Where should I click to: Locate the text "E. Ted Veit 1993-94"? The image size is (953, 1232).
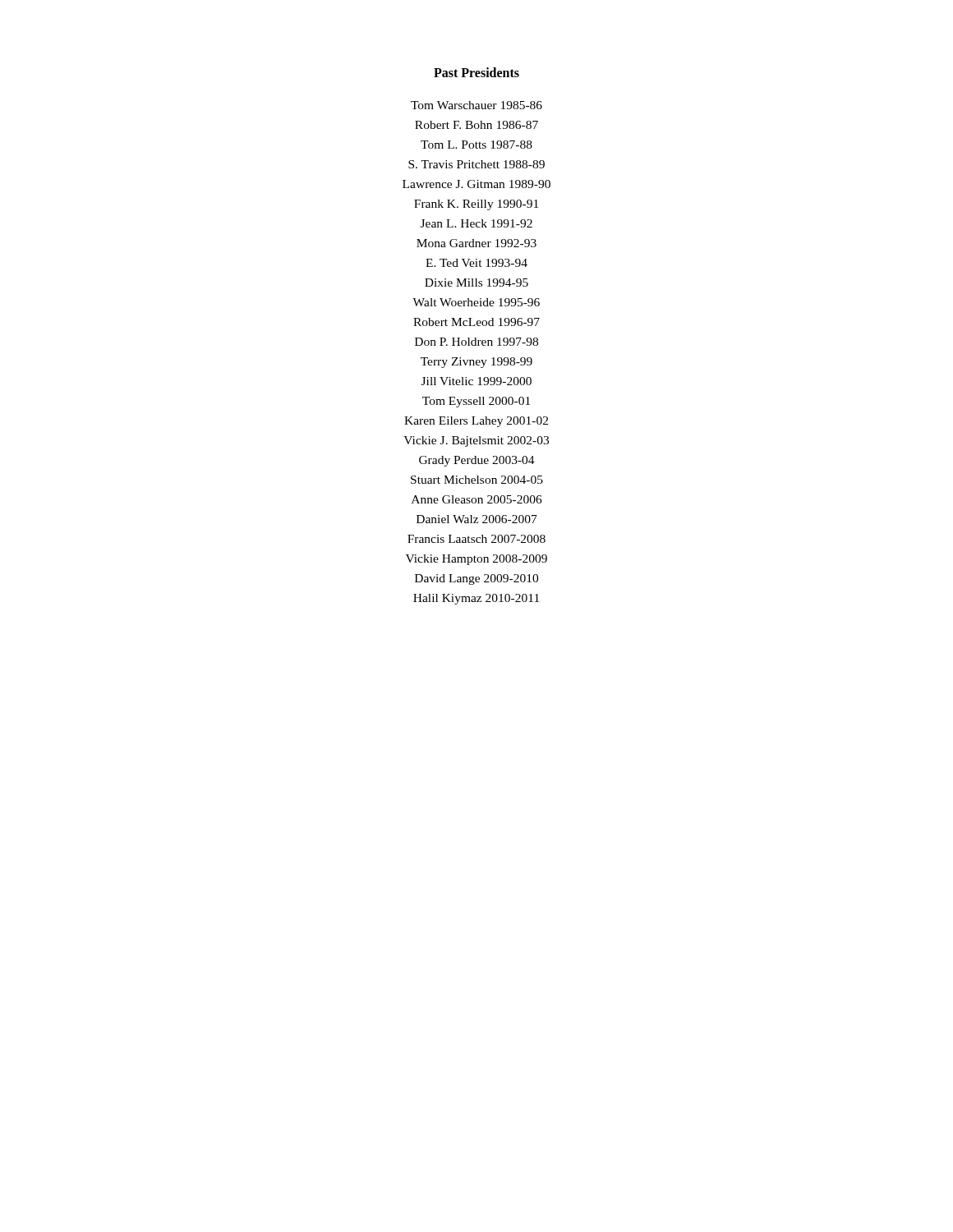[476, 263]
